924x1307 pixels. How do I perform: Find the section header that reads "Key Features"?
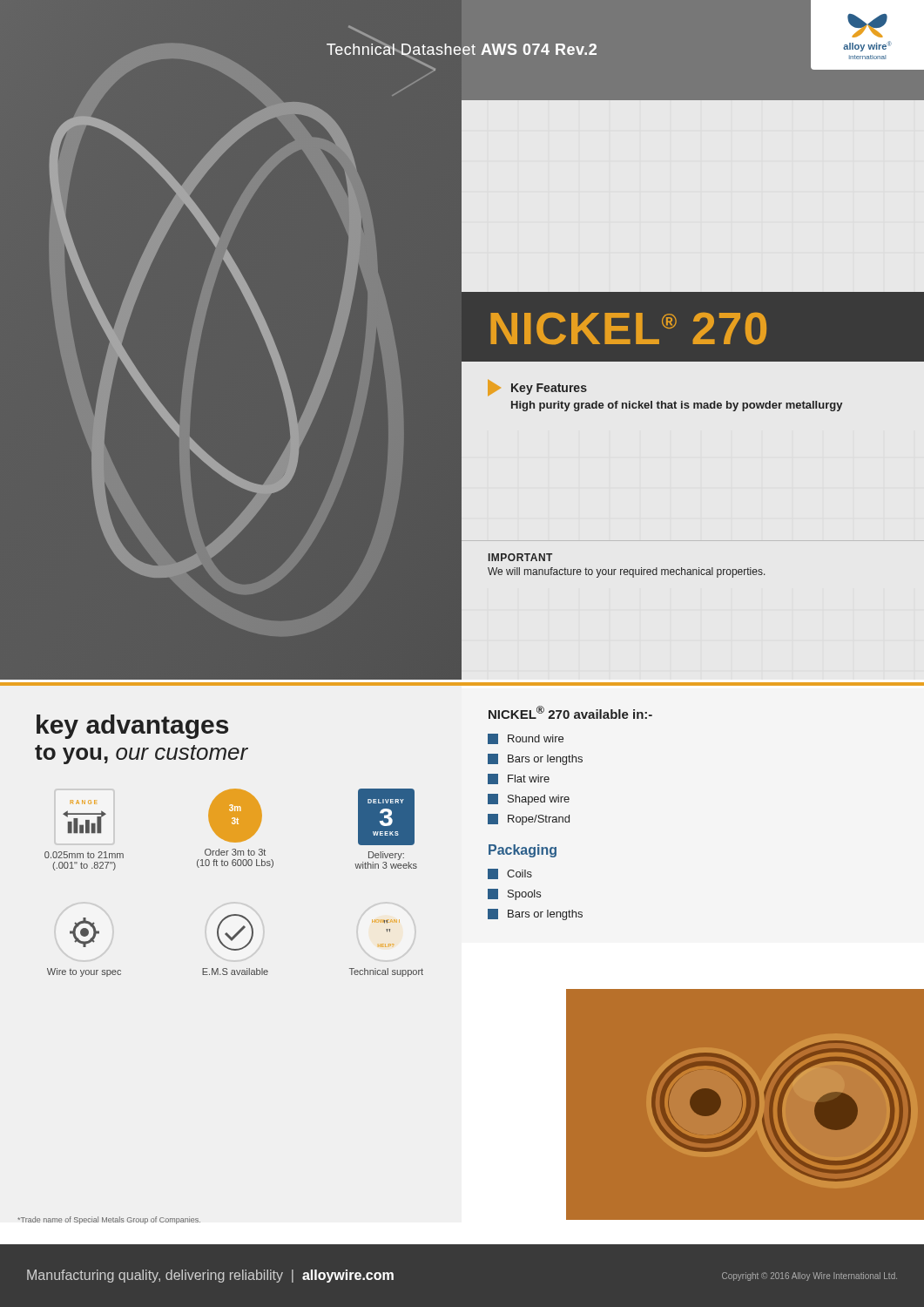point(537,388)
